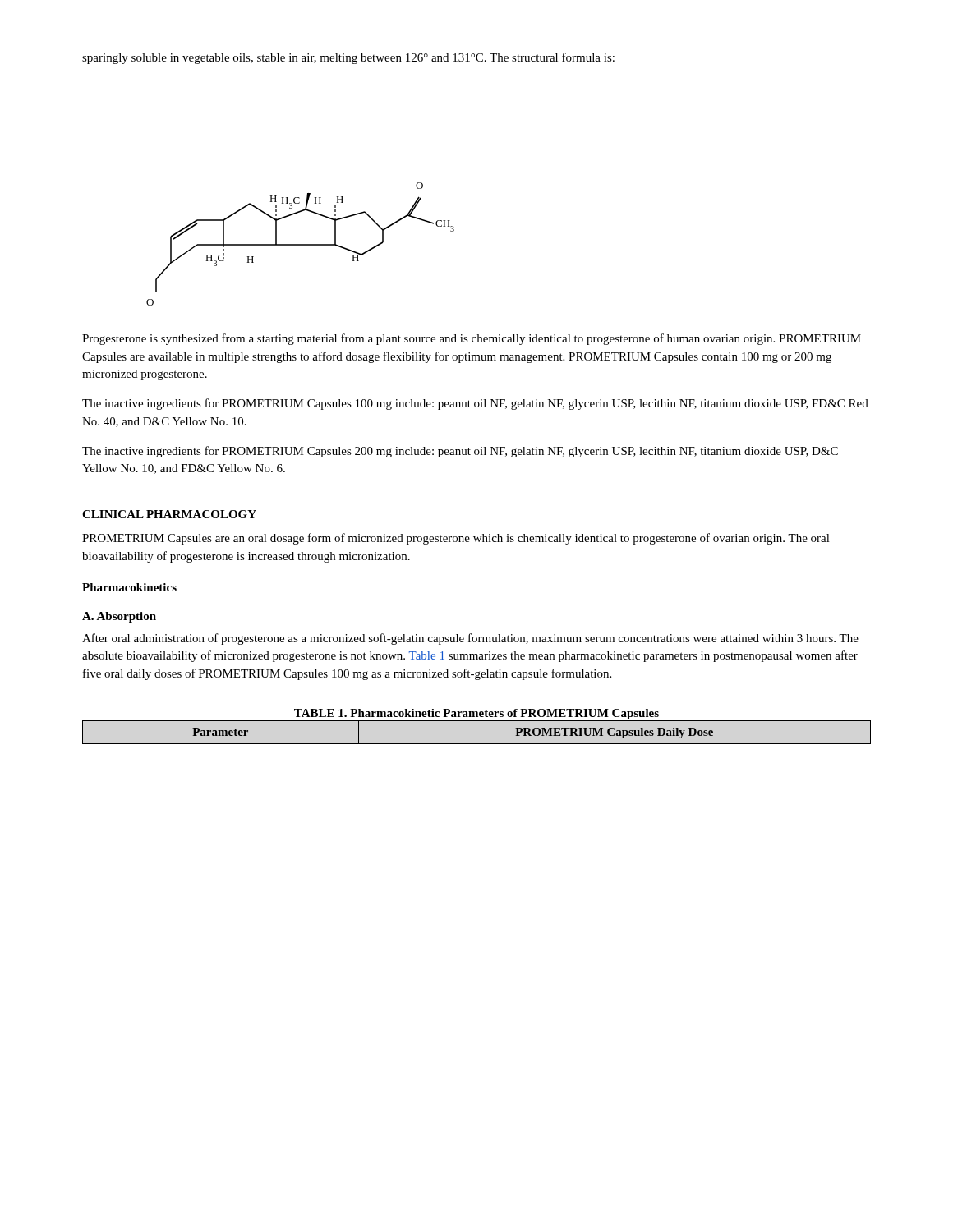
Task: Find the text block containing "After oral administration of progesterone as a"
Action: pos(470,656)
